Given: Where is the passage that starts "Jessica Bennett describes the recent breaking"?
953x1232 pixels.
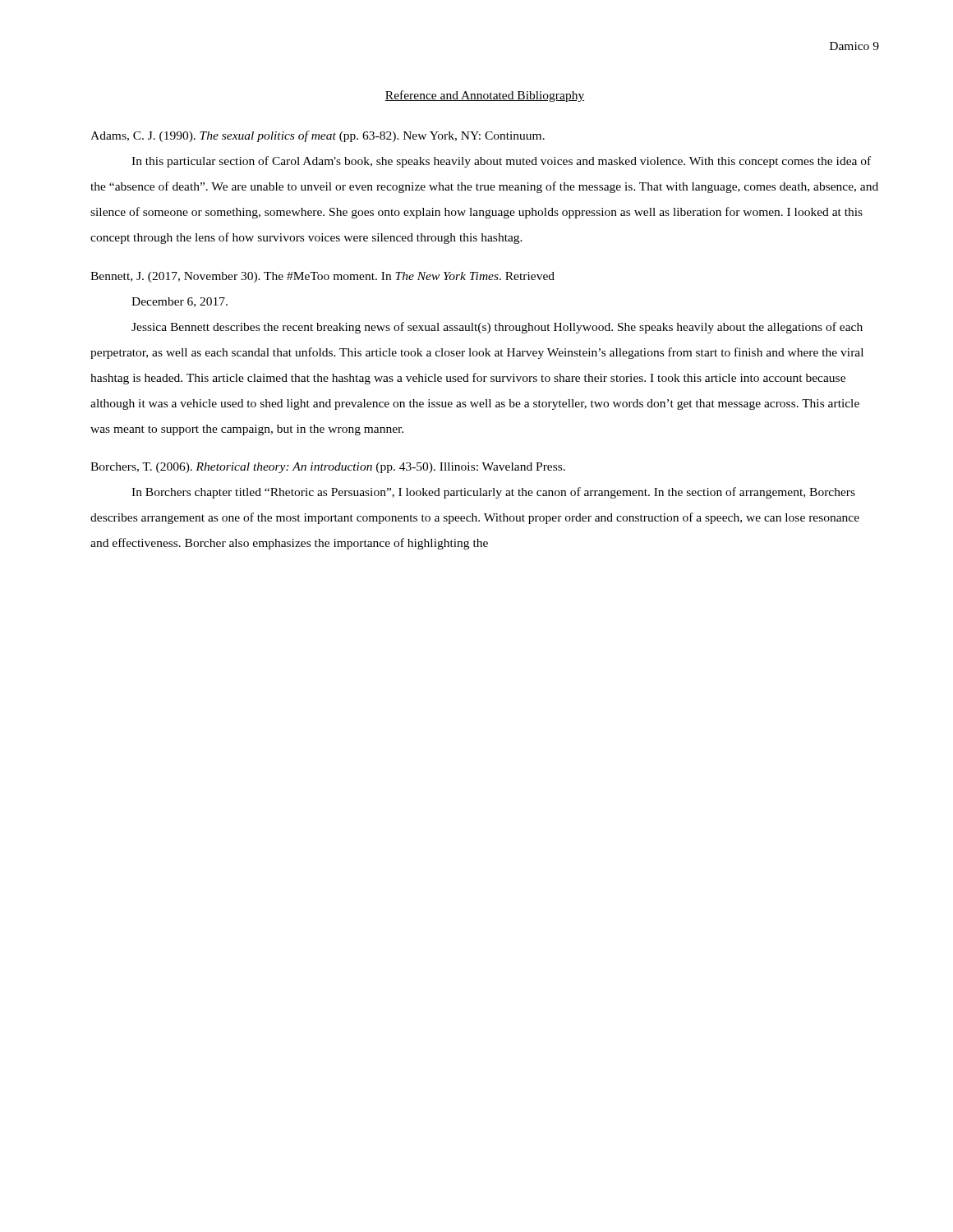Looking at the screenshot, I should click(485, 377).
